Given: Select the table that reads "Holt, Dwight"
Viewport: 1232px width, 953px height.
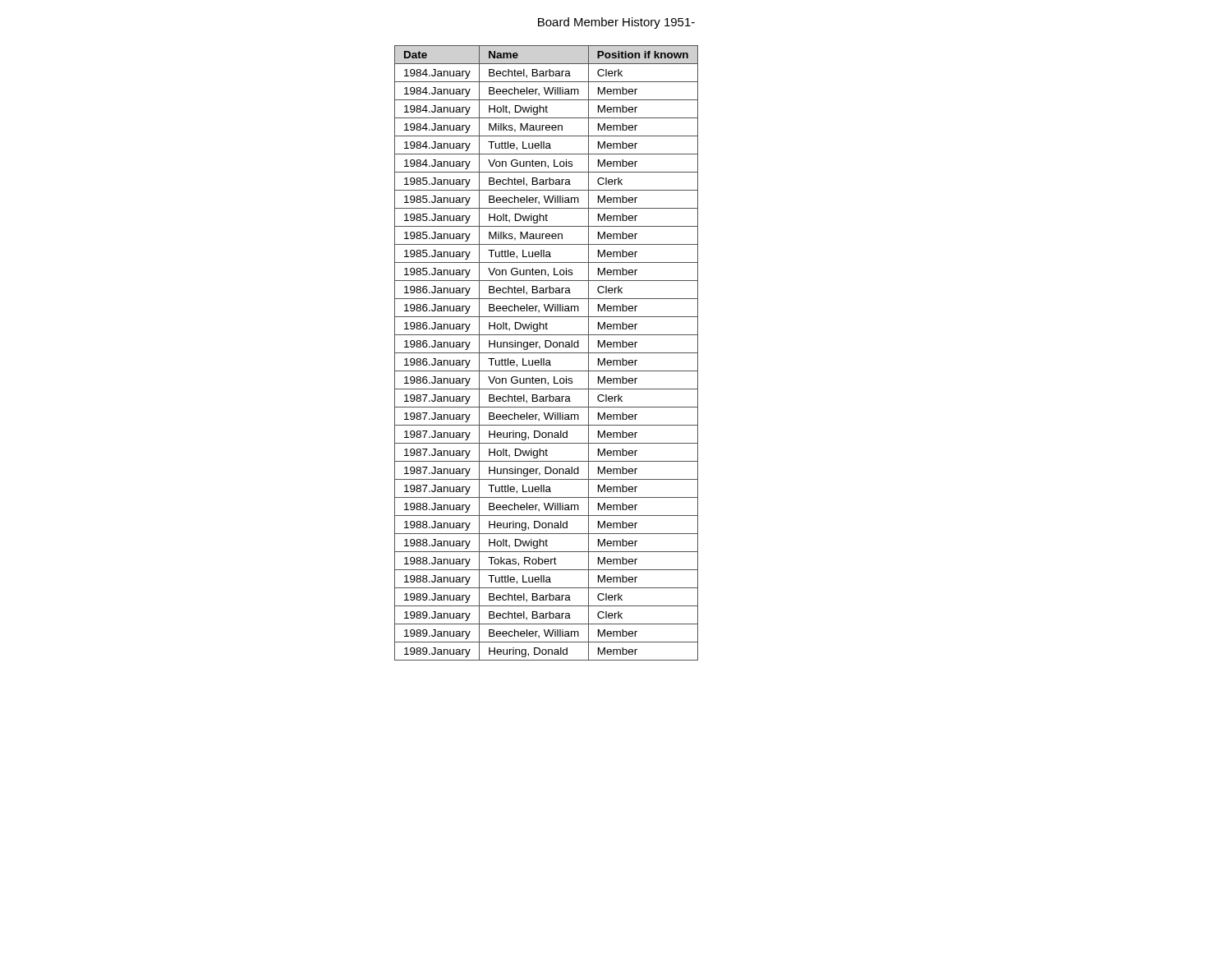Looking at the screenshot, I should pyautogui.click(x=546, y=353).
